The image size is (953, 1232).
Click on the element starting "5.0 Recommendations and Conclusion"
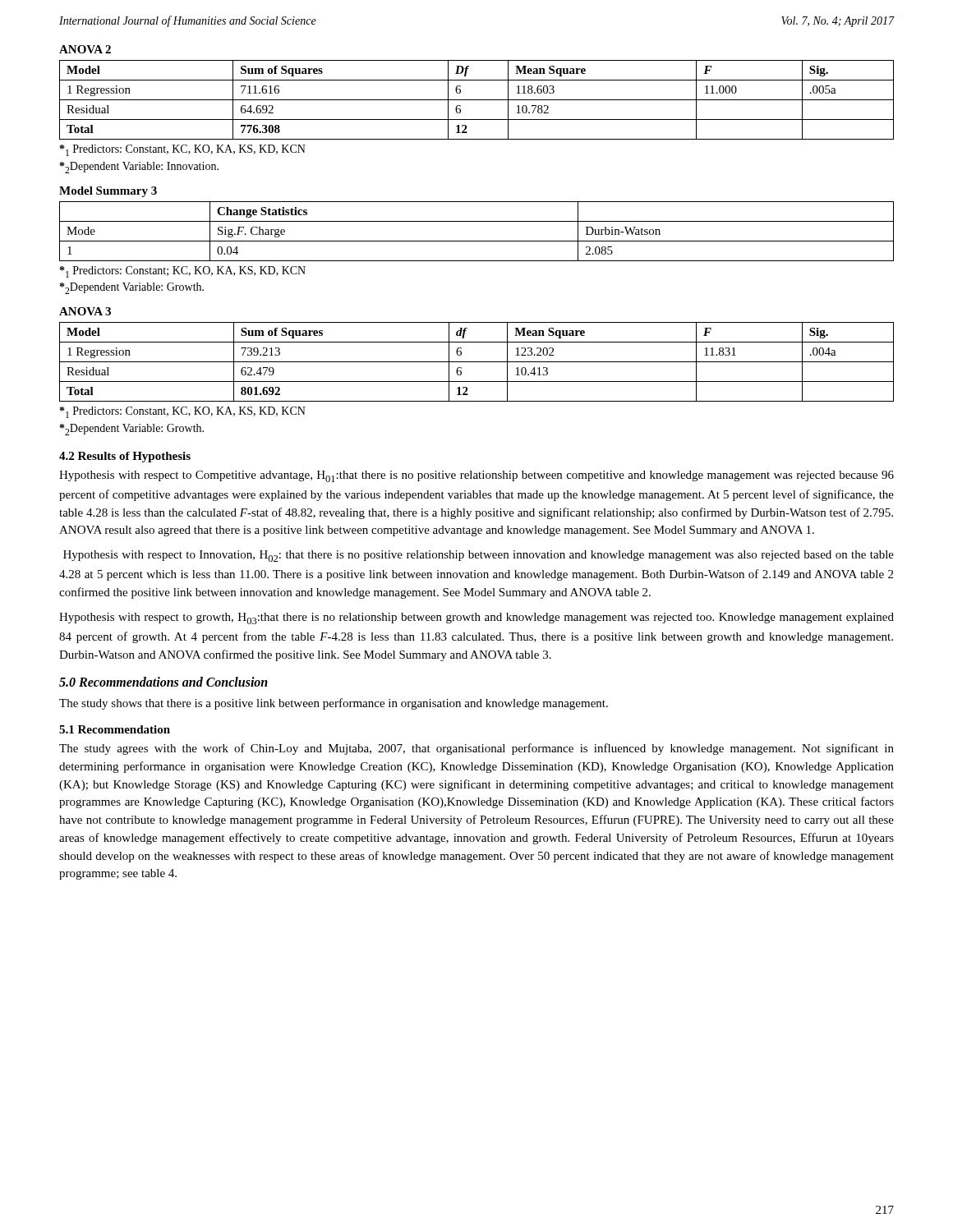click(164, 682)
